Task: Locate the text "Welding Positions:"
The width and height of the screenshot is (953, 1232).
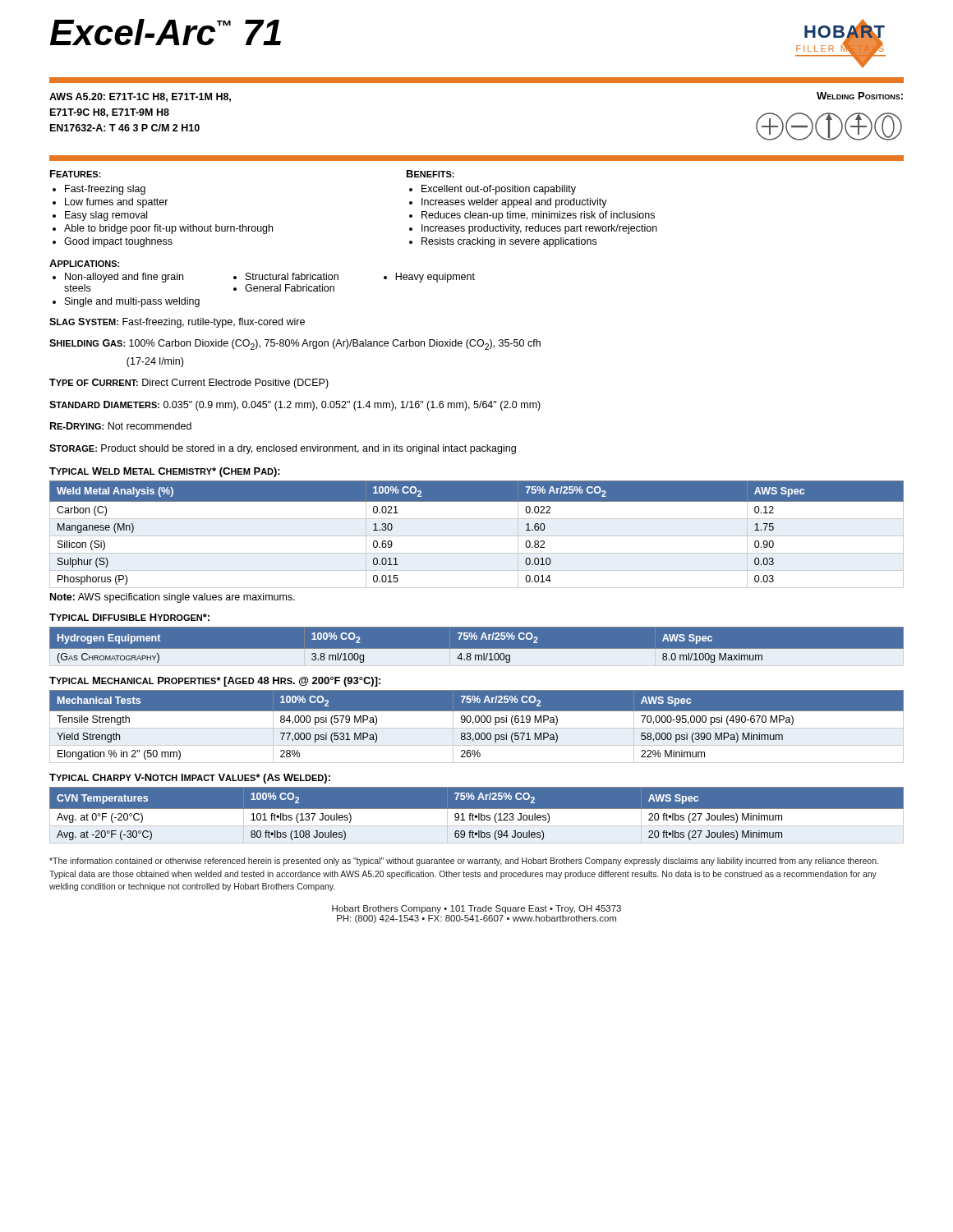Action: (x=860, y=96)
